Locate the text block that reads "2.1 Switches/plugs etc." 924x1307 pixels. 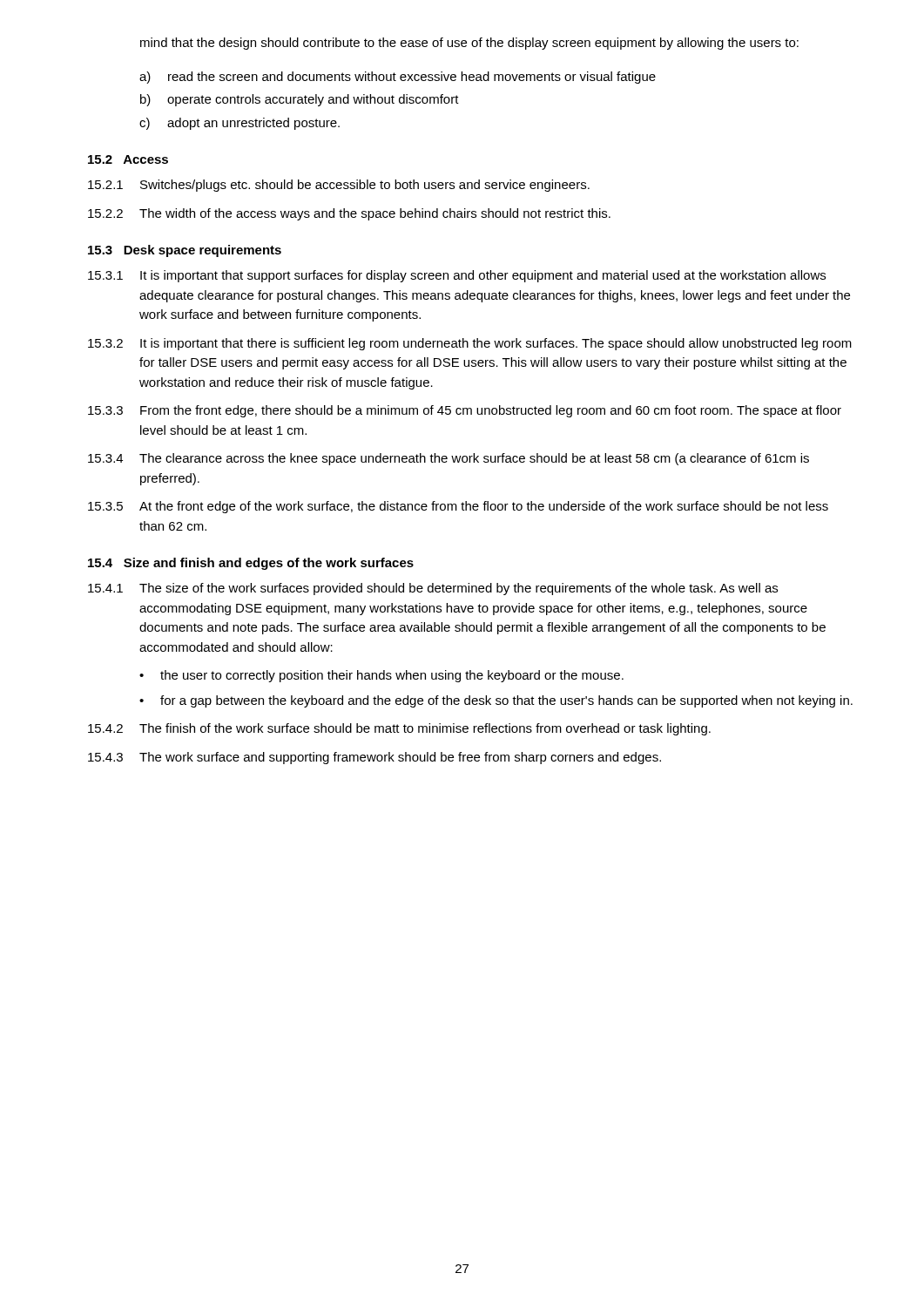[471, 185]
